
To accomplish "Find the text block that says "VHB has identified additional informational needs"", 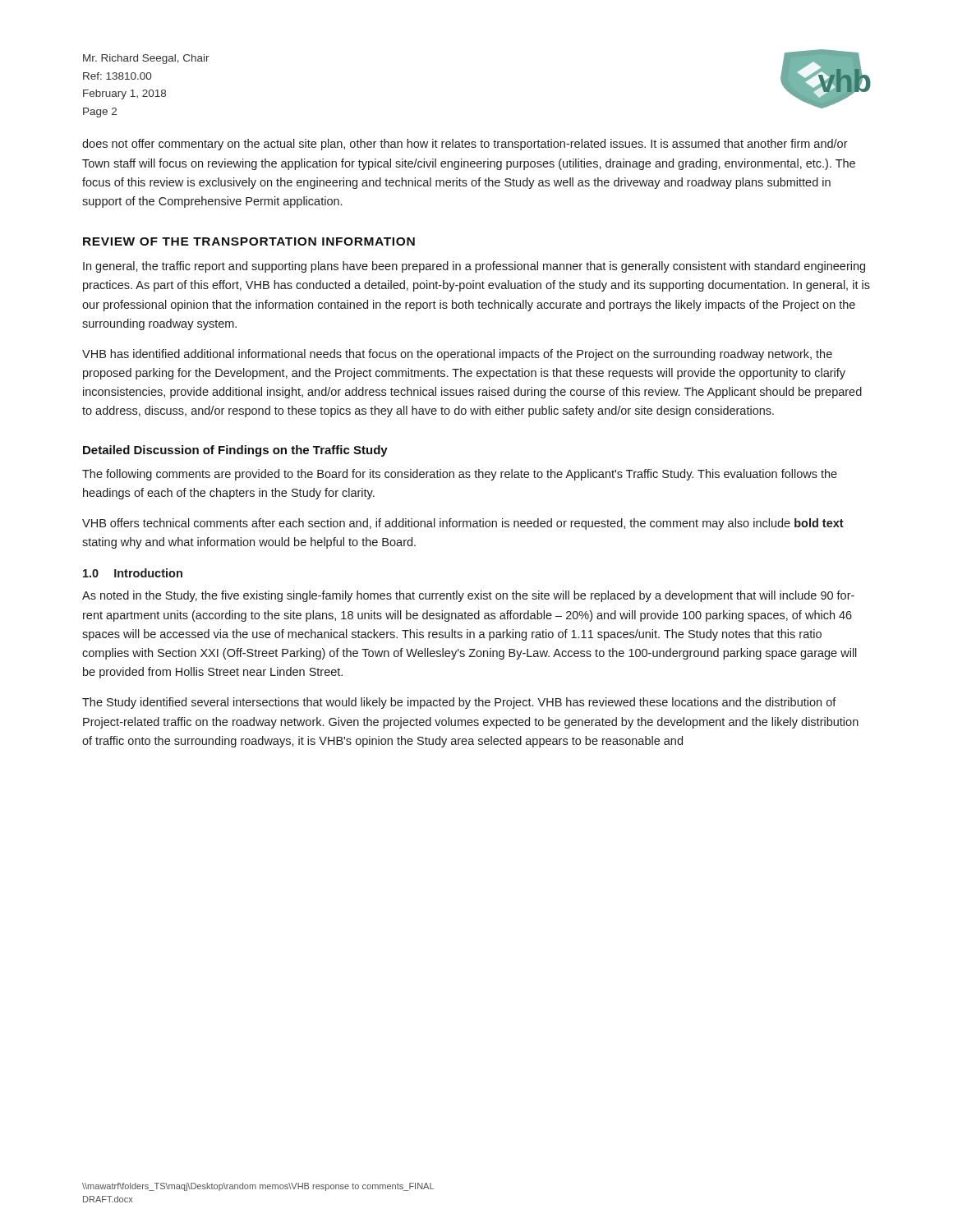I will (472, 382).
